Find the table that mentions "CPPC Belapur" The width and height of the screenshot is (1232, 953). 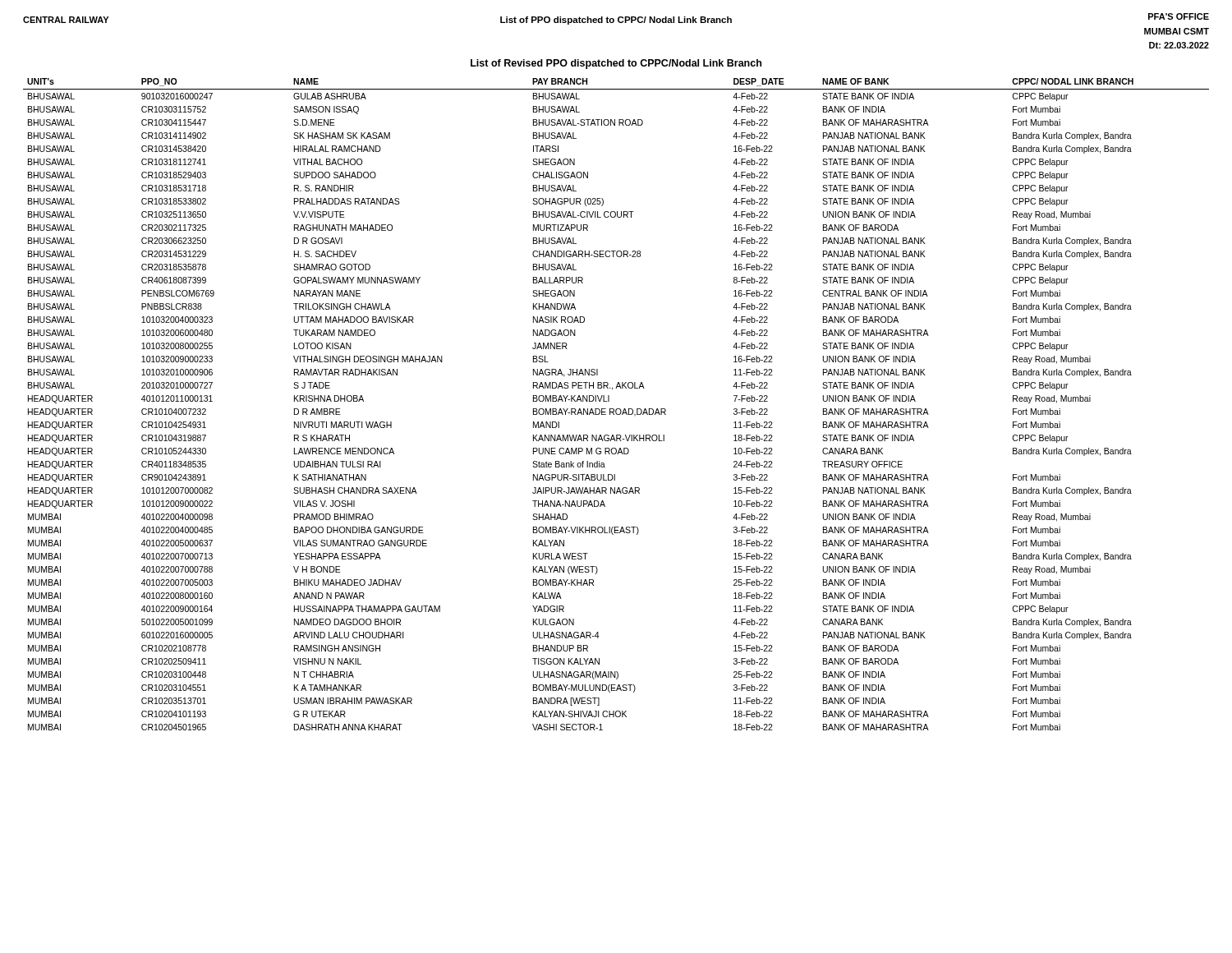pos(616,404)
